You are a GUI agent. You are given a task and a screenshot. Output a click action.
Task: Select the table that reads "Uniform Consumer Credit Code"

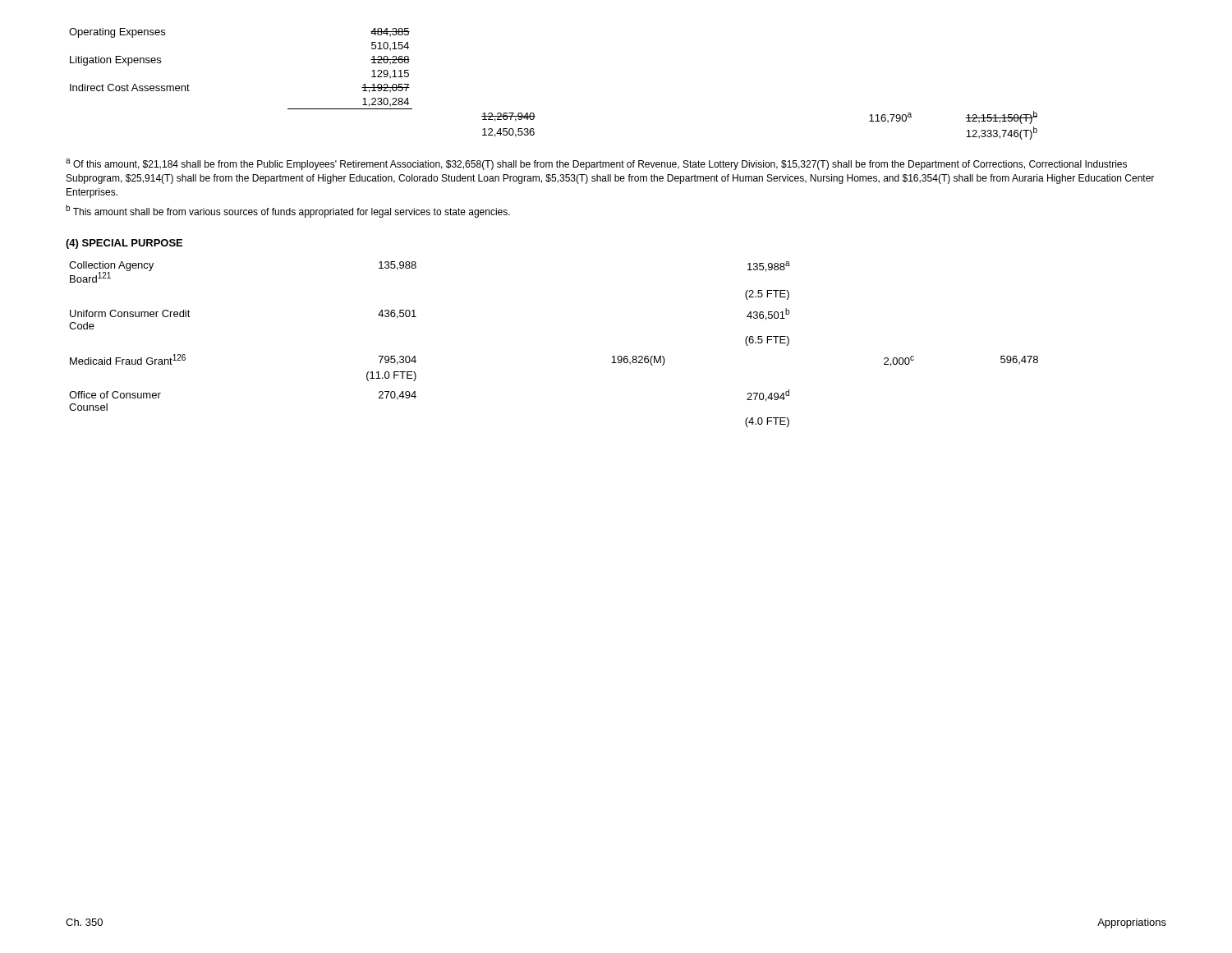coord(616,341)
